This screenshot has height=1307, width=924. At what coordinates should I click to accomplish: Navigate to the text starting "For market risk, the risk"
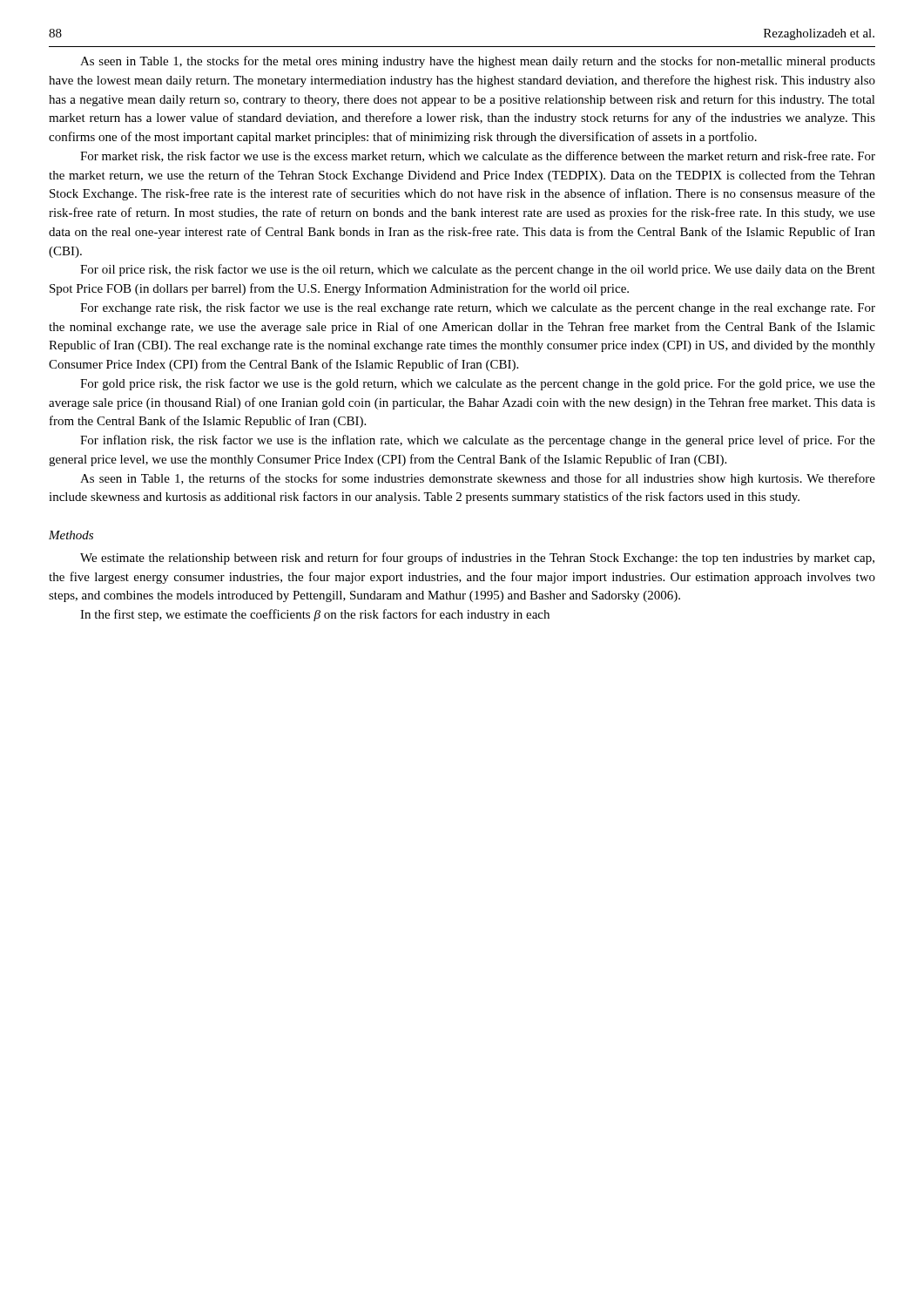[462, 204]
